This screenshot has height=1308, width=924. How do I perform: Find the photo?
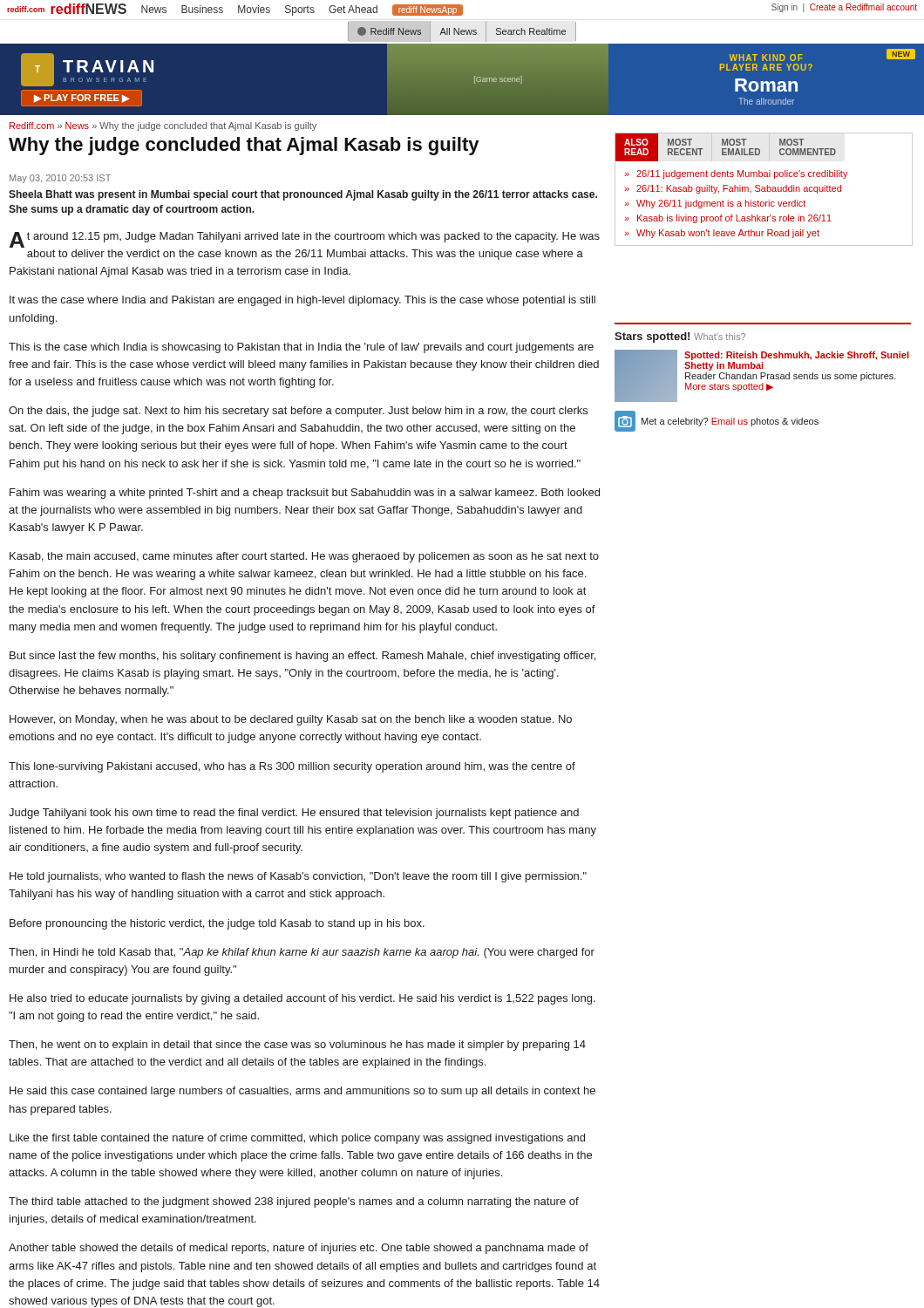(x=763, y=376)
